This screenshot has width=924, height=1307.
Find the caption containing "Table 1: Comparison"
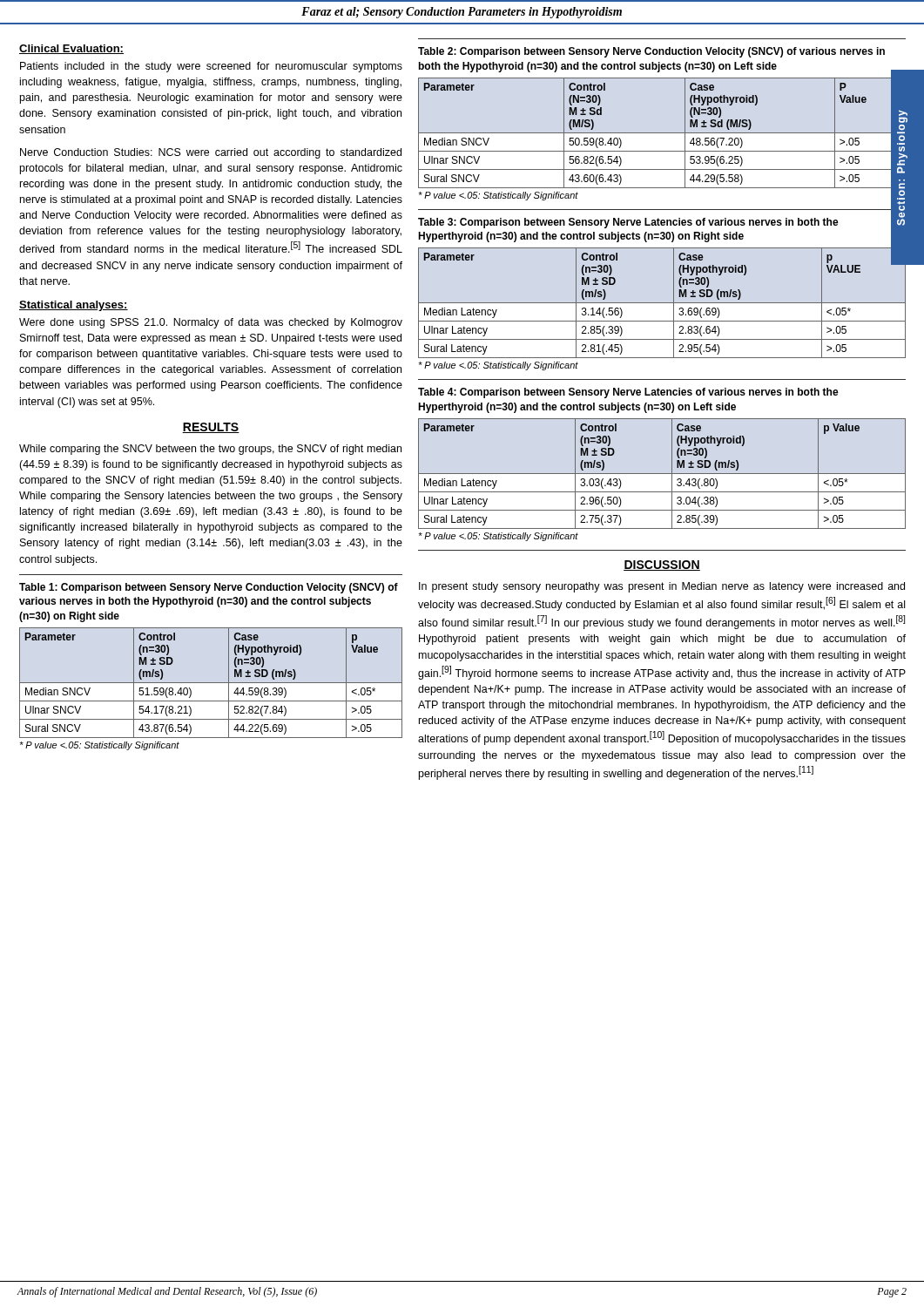[x=208, y=602]
